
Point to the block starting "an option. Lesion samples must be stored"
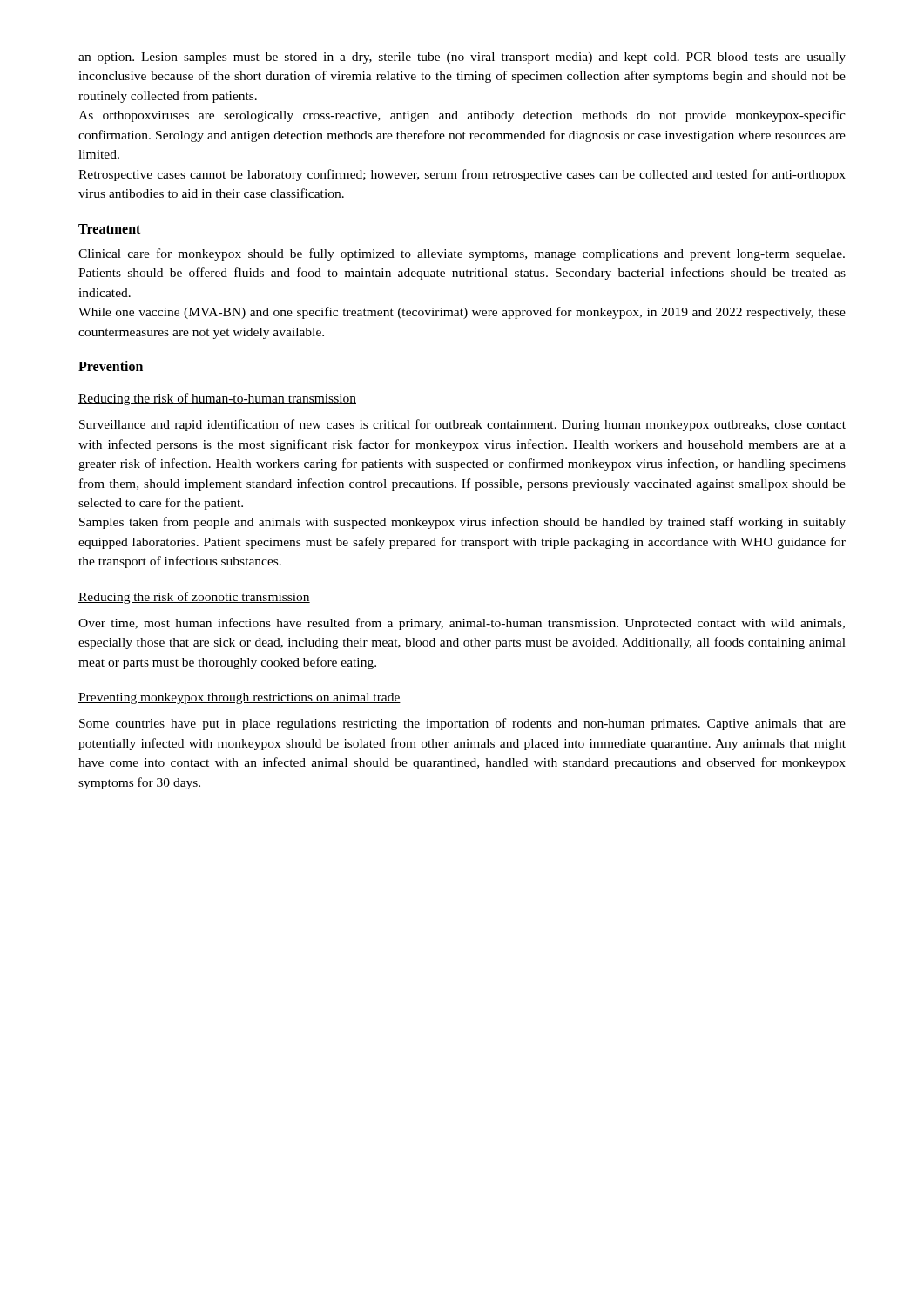(x=462, y=125)
